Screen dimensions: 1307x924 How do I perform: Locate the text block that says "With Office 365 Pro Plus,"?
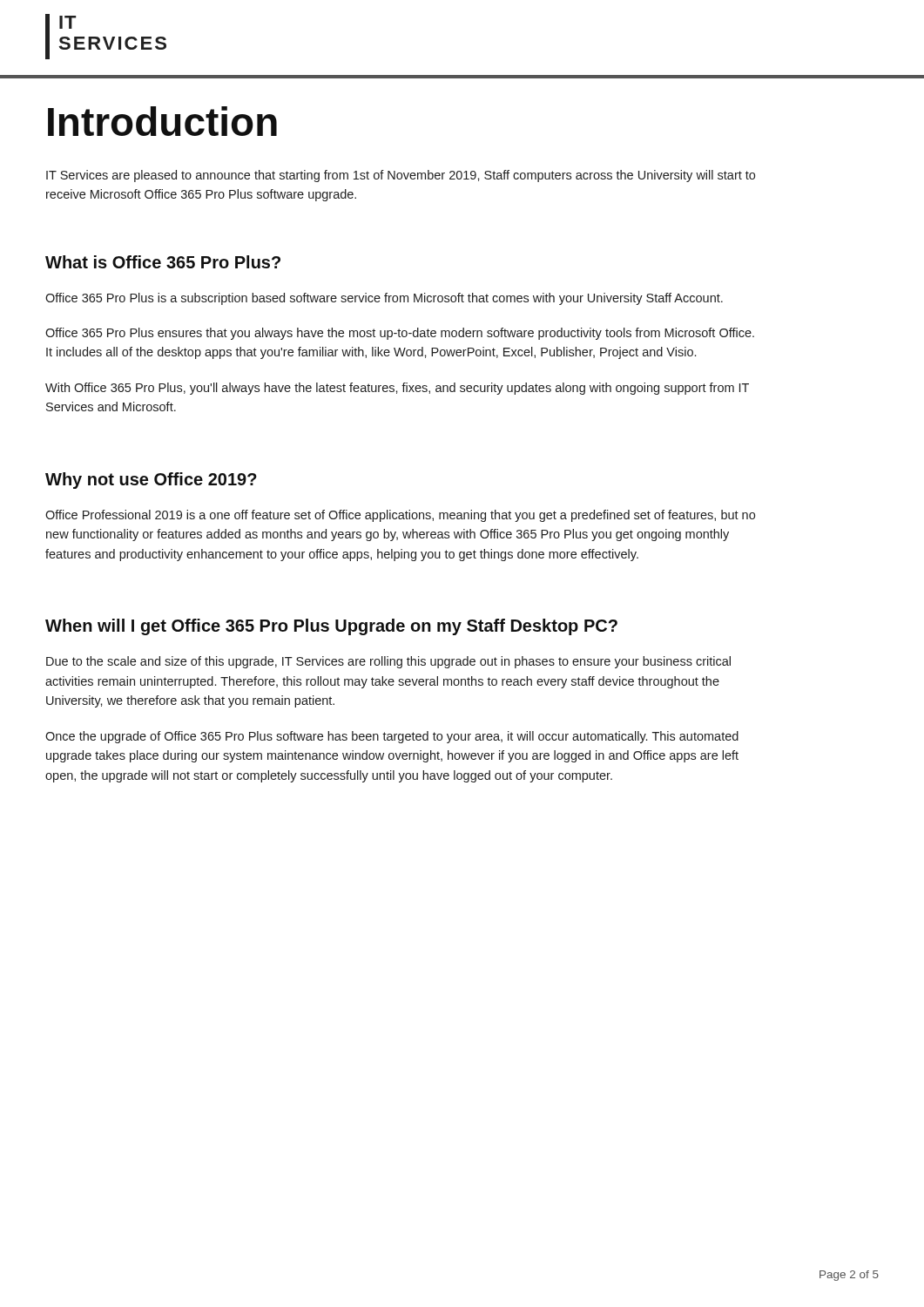tap(397, 397)
